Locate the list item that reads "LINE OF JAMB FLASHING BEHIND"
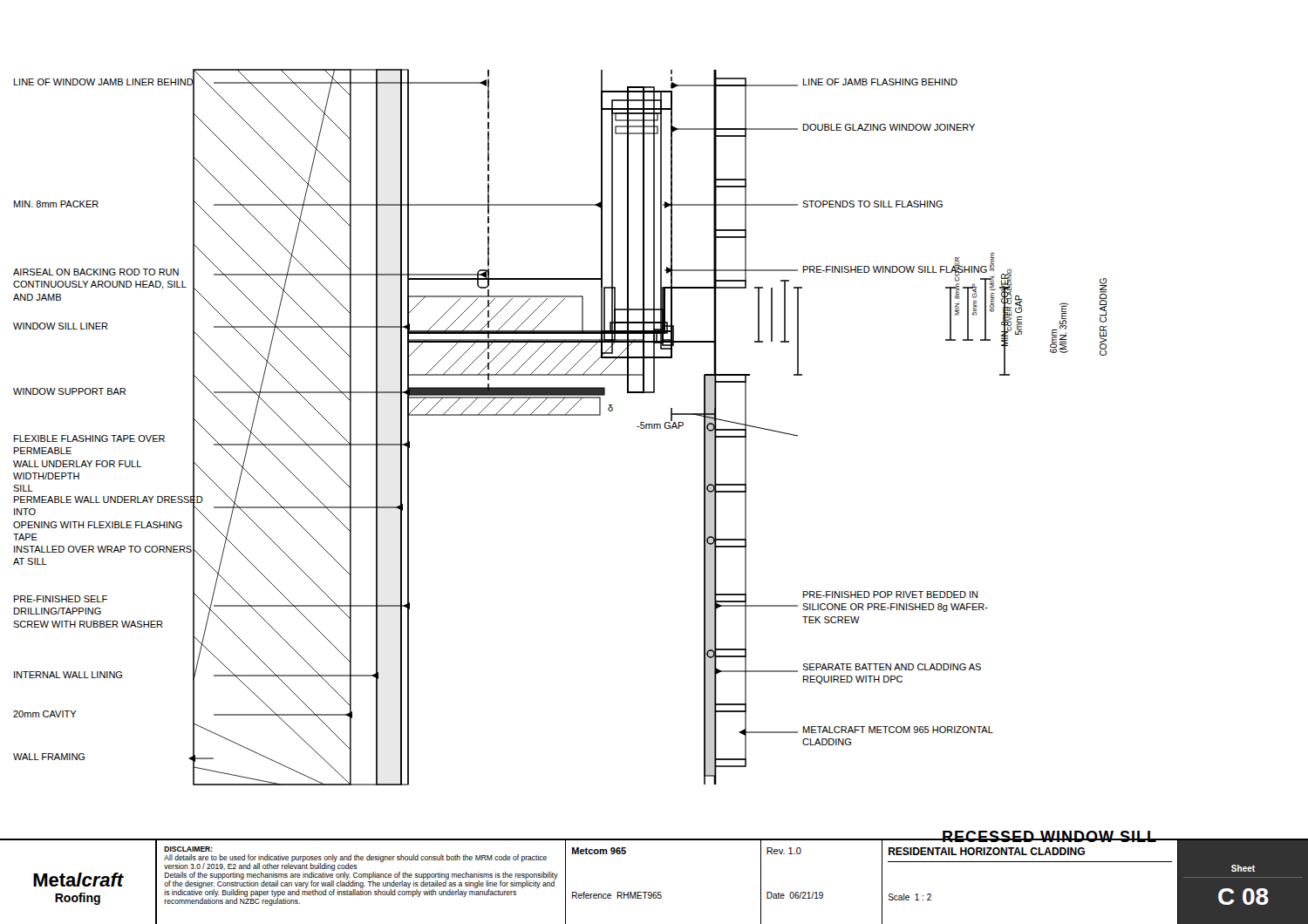This screenshot has width=1308, height=924. coord(880,82)
